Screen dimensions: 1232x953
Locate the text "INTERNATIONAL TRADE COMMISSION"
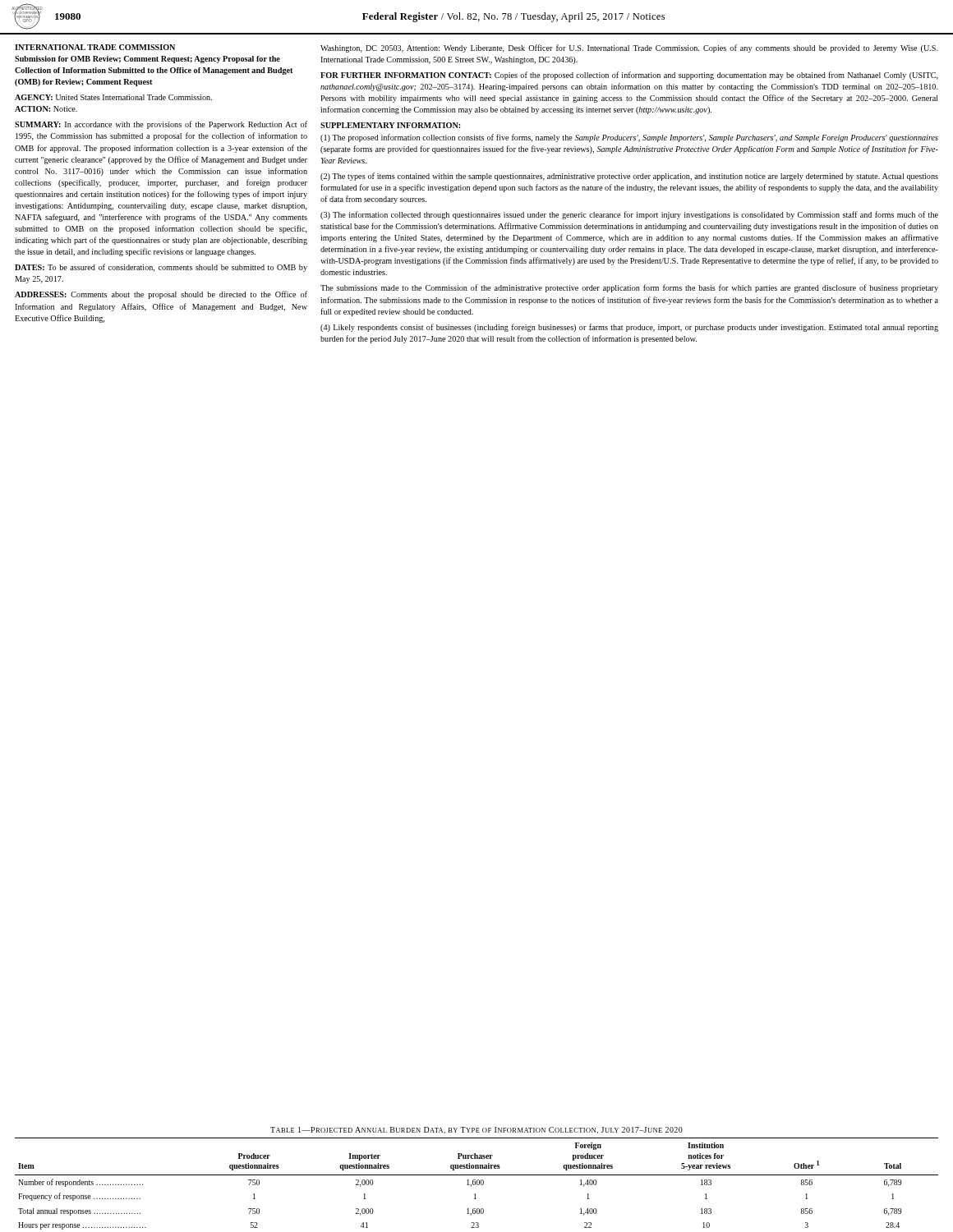[x=95, y=47]
